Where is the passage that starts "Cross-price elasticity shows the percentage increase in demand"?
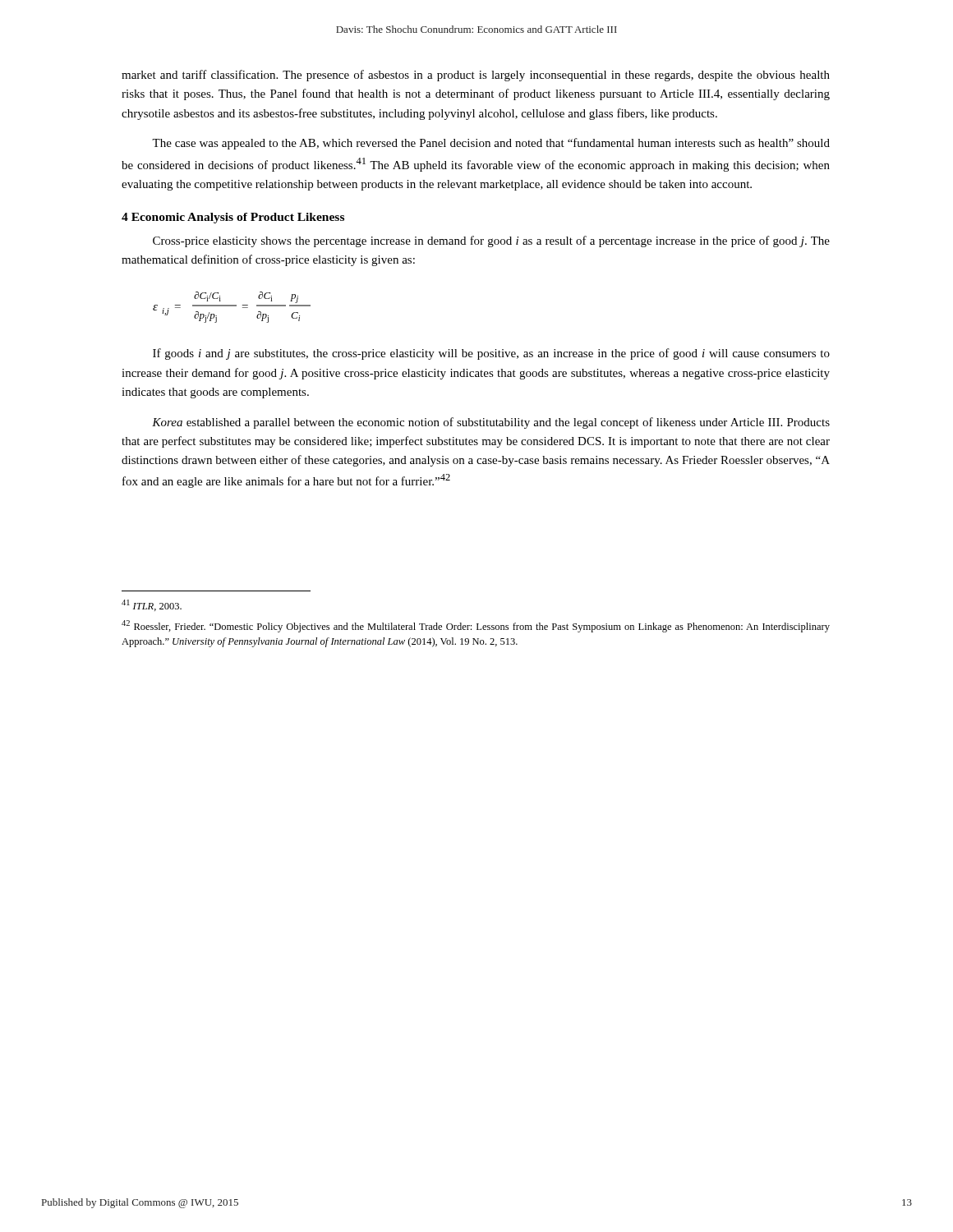This screenshot has height=1232, width=953. pyautogui.click(x=476, y=251)
